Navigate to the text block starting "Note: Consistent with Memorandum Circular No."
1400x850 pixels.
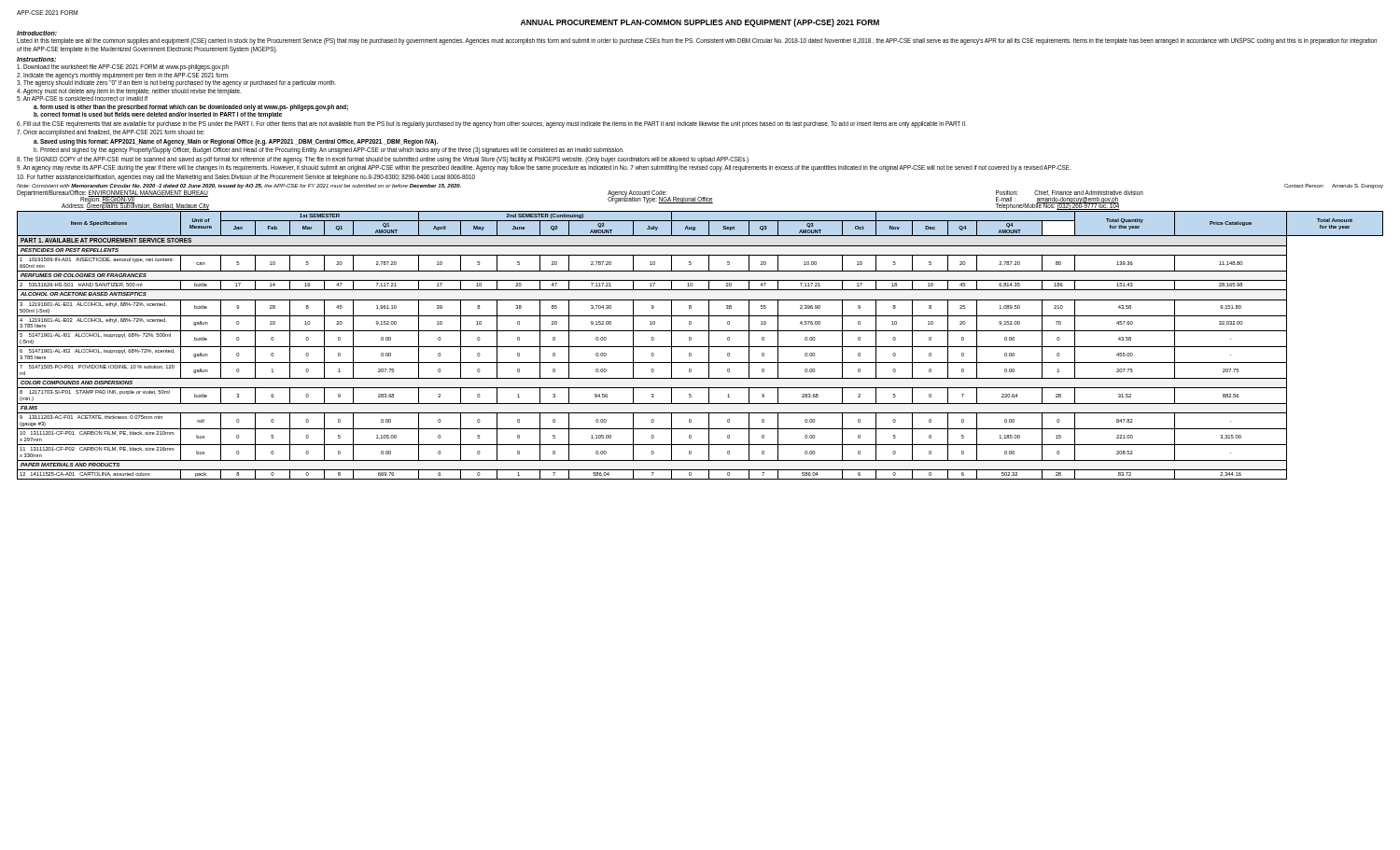coord(700,186)
